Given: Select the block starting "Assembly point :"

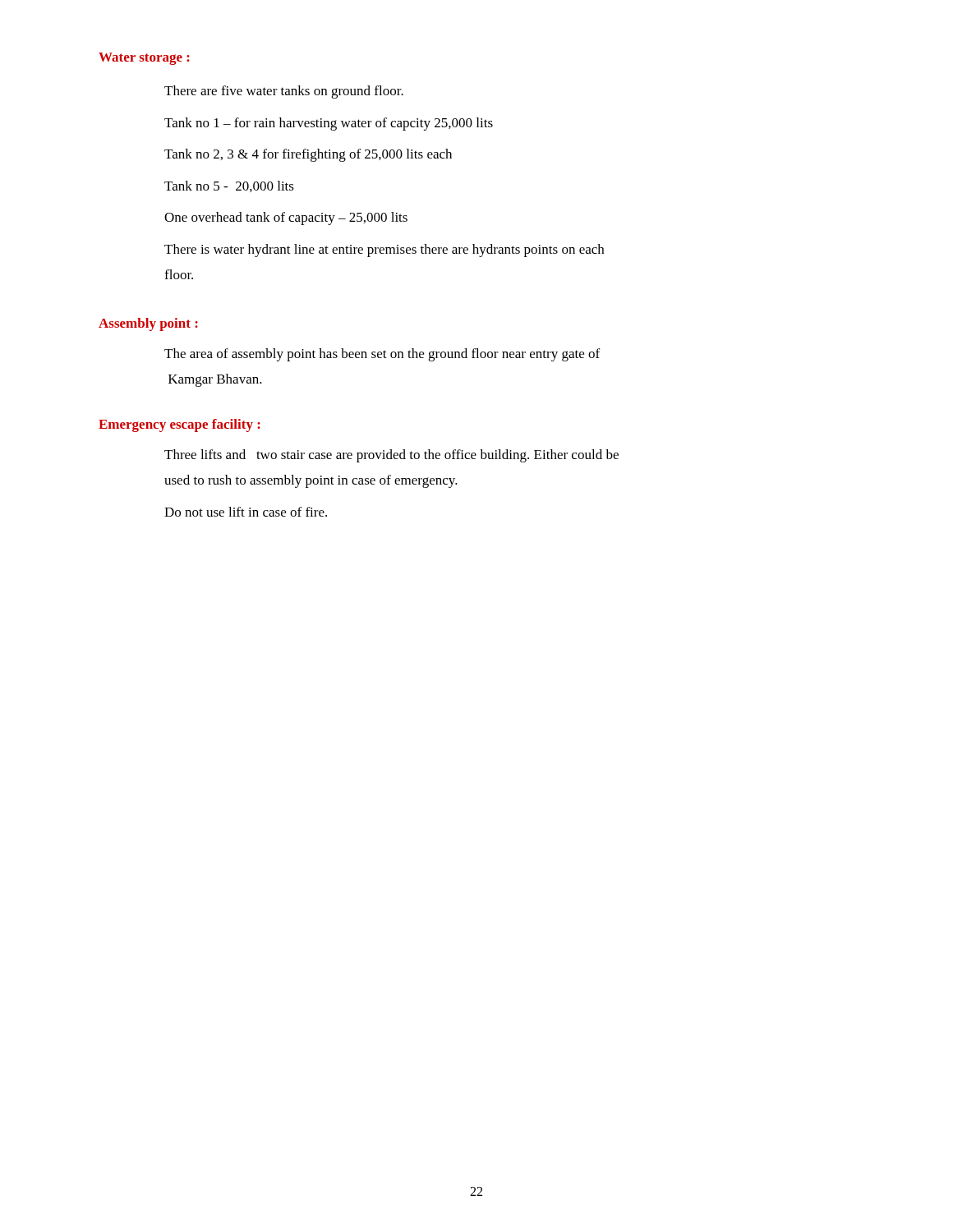Looking at the screenshot, I should tap(149, 323).
